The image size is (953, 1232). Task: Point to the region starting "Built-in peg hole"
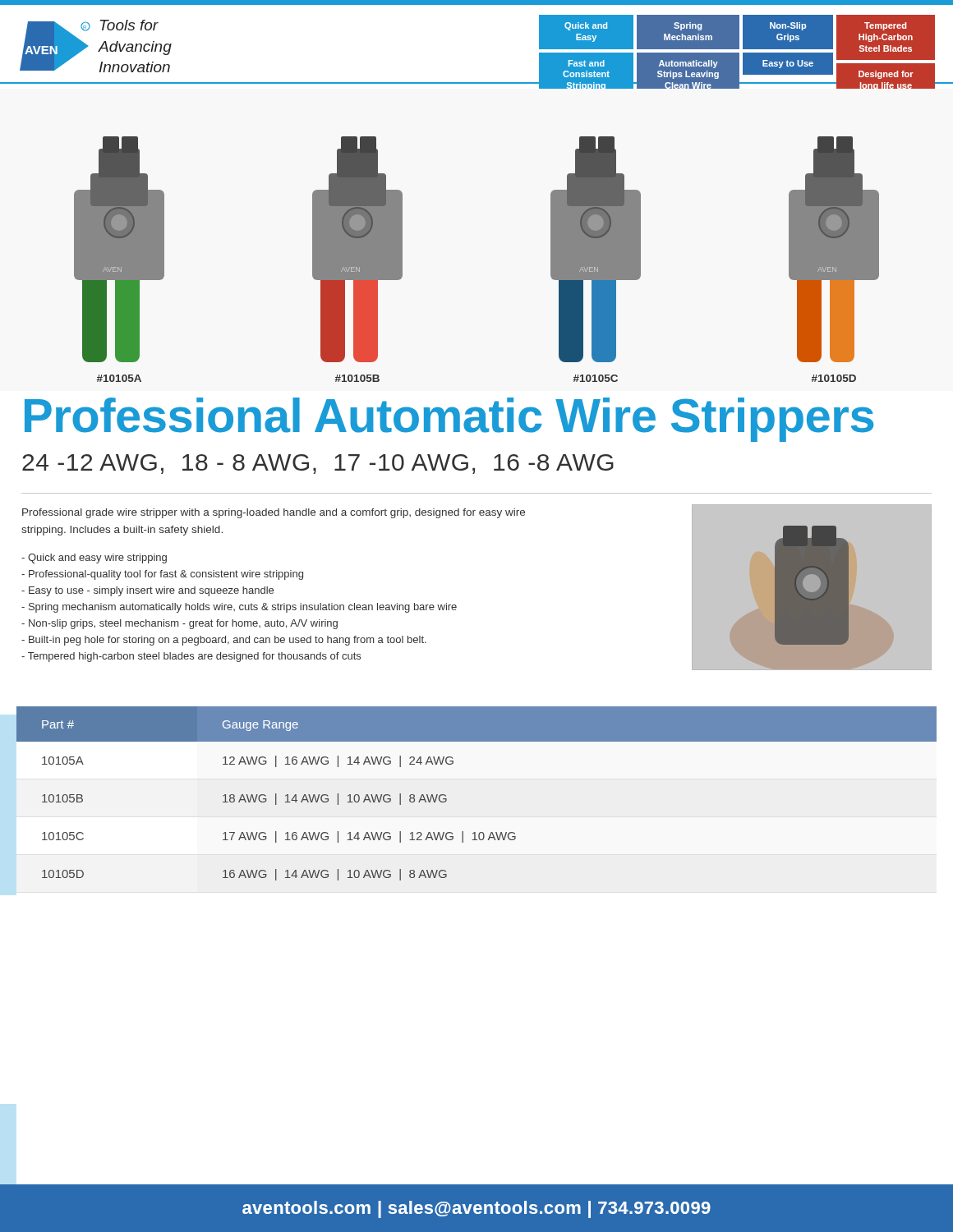coord(224,639)
